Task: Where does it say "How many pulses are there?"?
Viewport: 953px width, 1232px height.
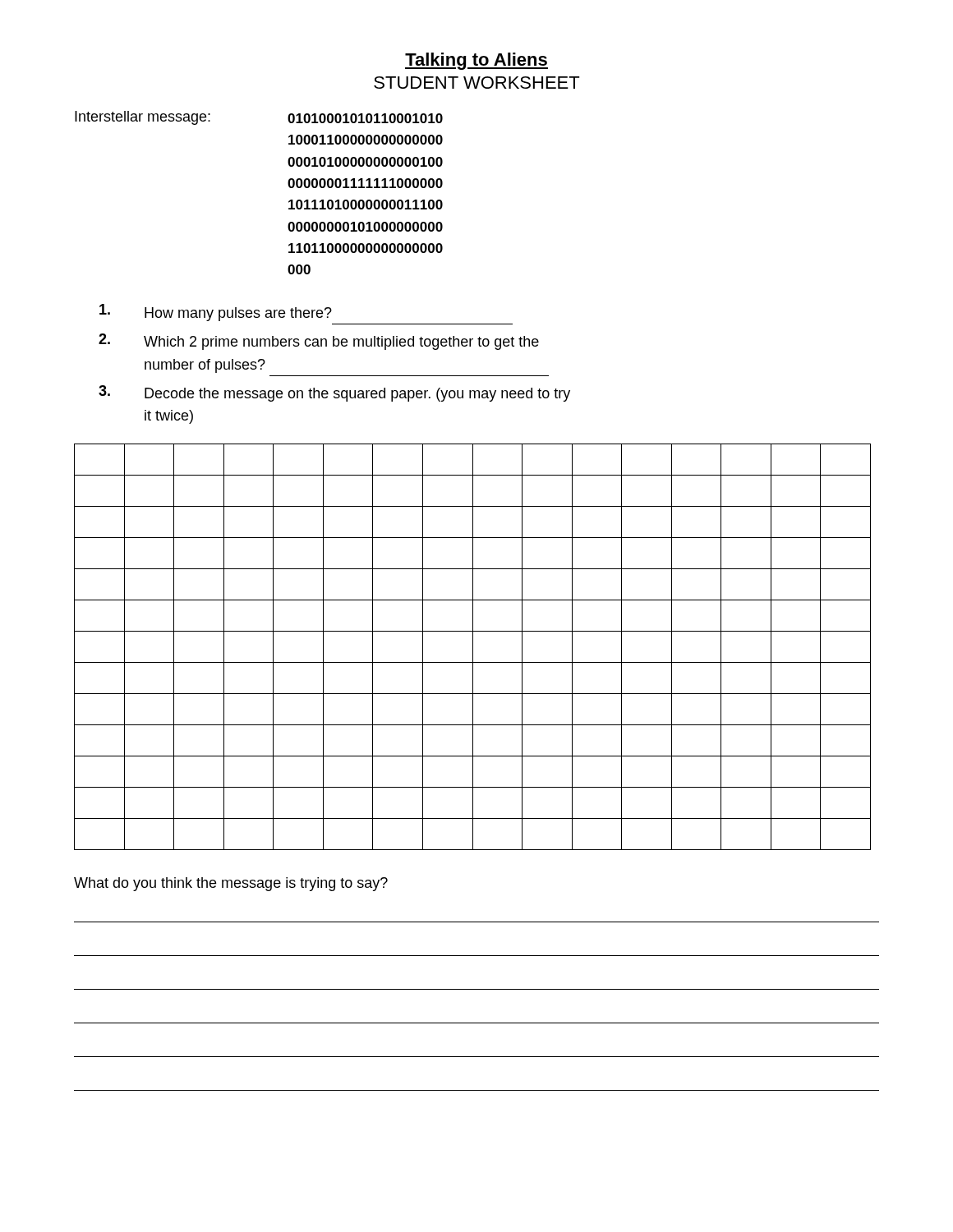Action: (x=489, y=313)
